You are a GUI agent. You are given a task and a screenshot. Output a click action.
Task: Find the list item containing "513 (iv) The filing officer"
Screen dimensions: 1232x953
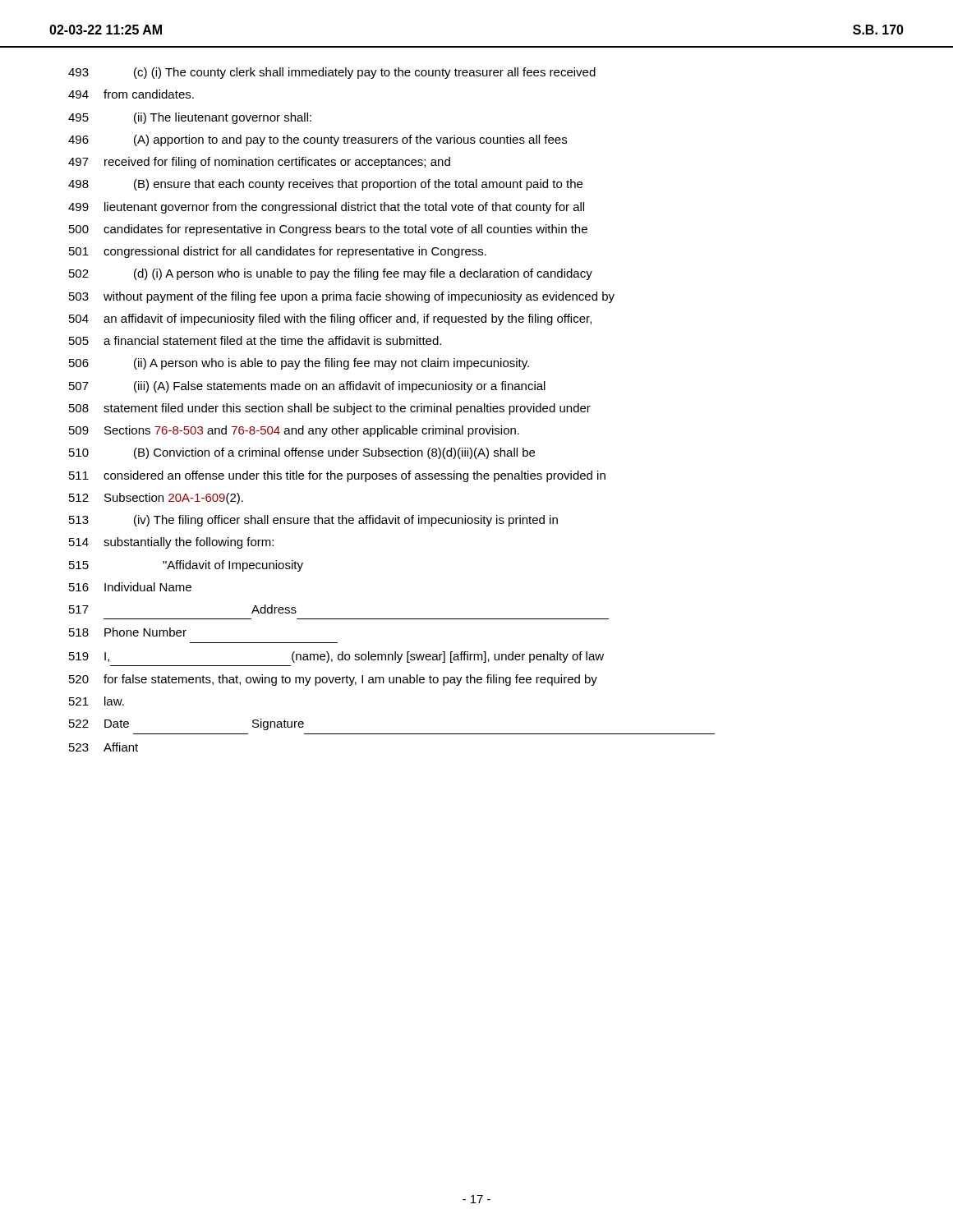pos(476,520)
